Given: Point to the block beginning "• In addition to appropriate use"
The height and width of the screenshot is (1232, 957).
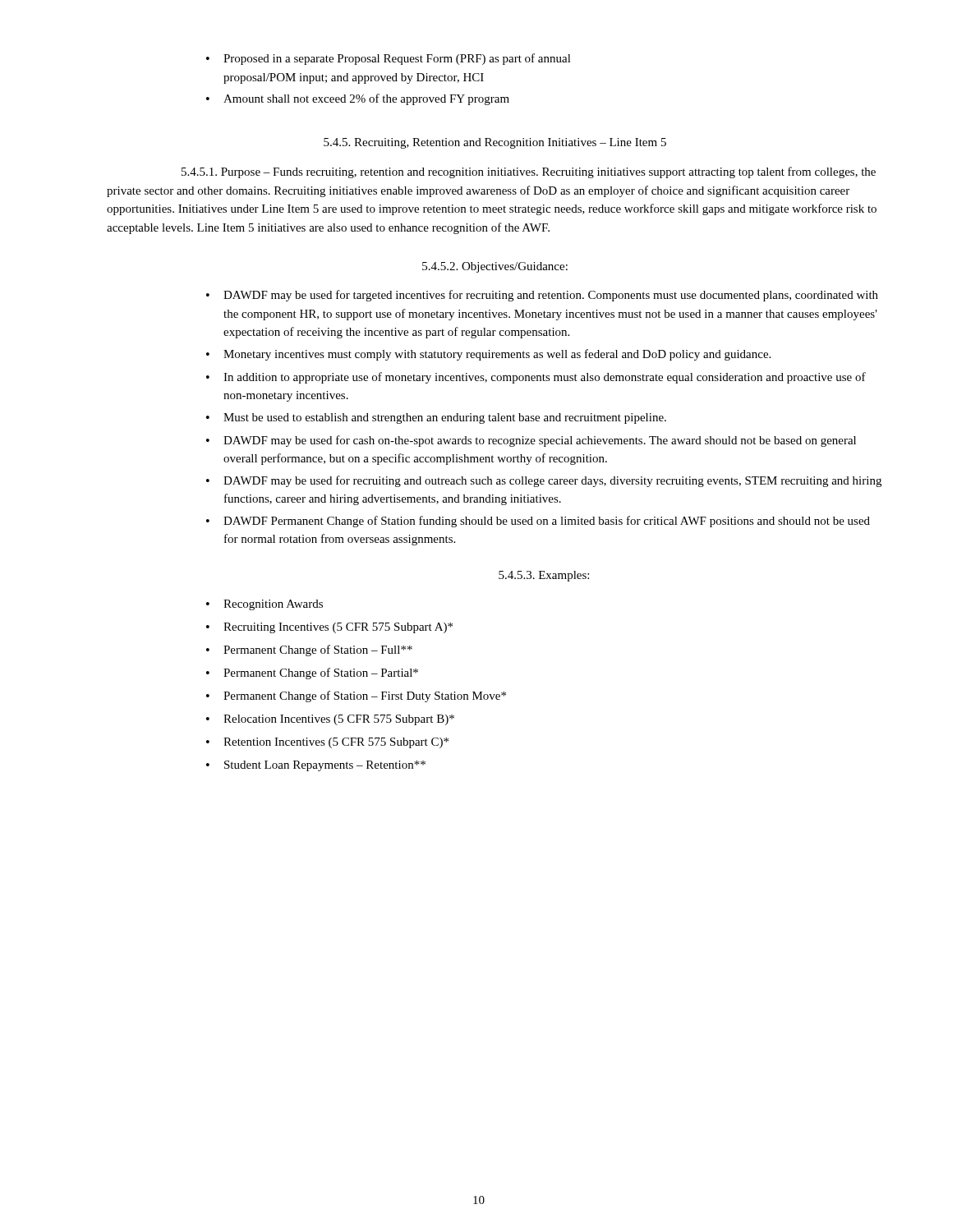Looking at the screenshot, I should (x=544, y=386).
